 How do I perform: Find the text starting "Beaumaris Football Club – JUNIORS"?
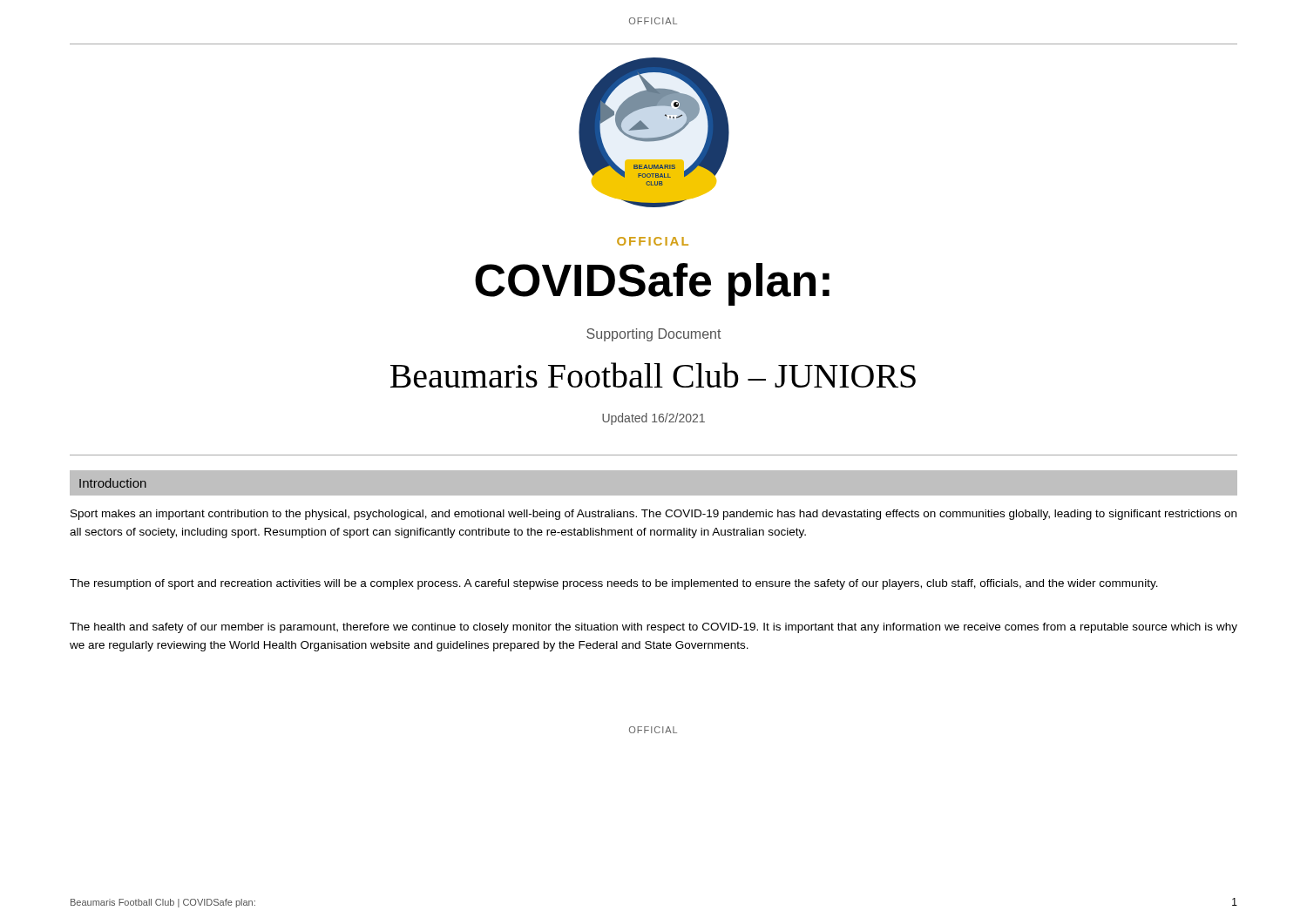[x=654, y=376]
